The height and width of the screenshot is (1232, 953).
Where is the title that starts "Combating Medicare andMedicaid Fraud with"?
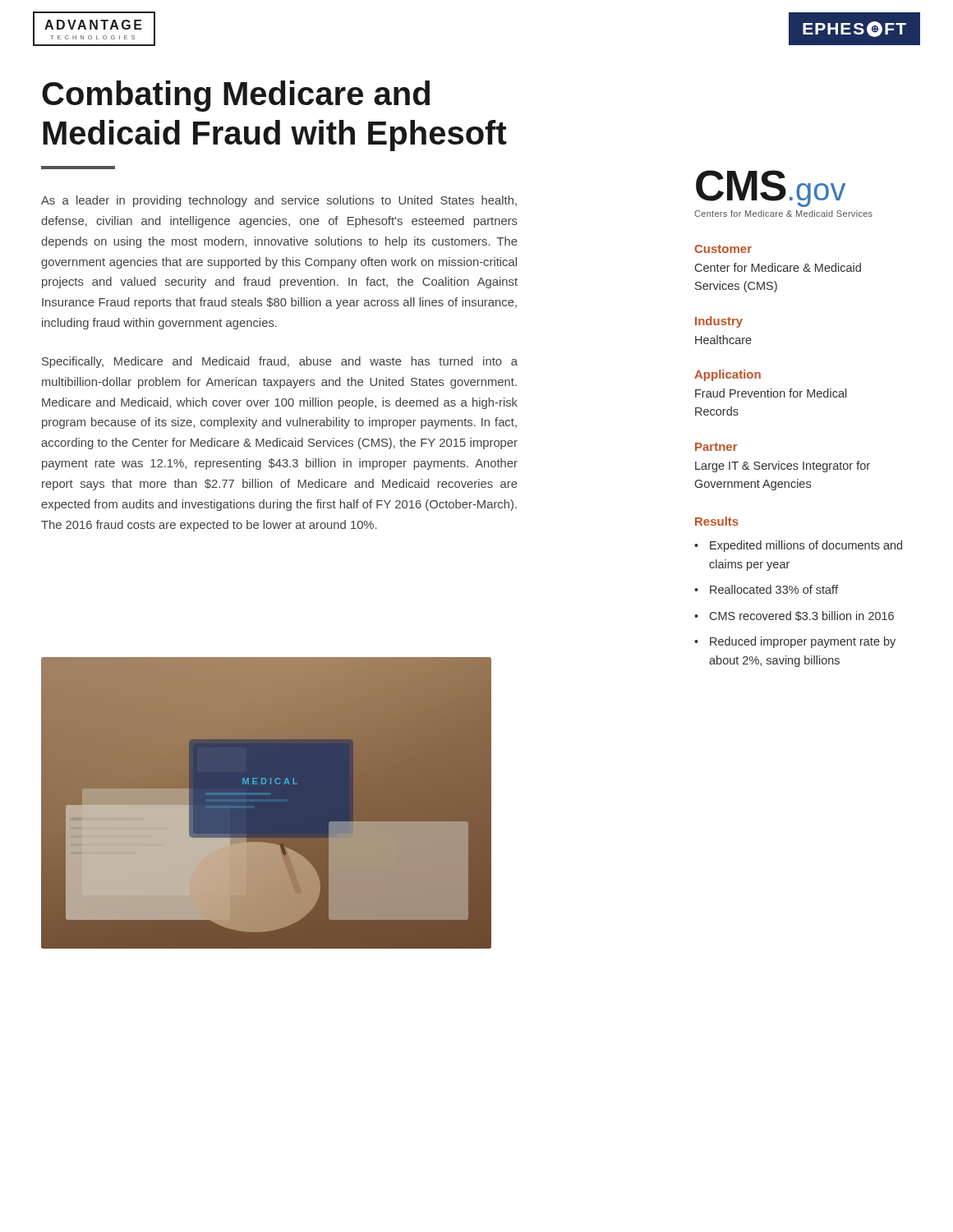pos(274,113)
